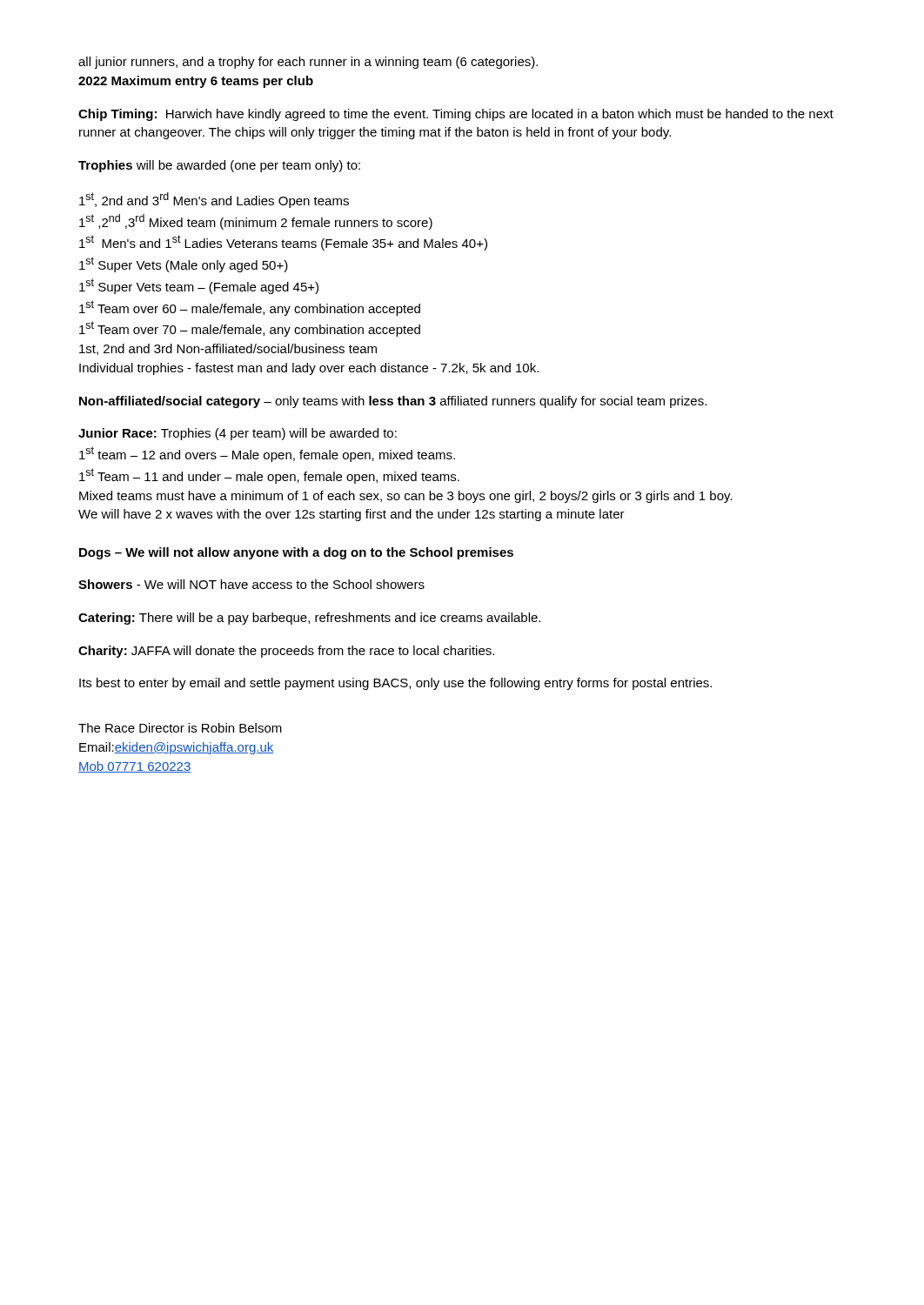
Task: Find the text block with the text "Showers - We"
Action: pos(251,584)
